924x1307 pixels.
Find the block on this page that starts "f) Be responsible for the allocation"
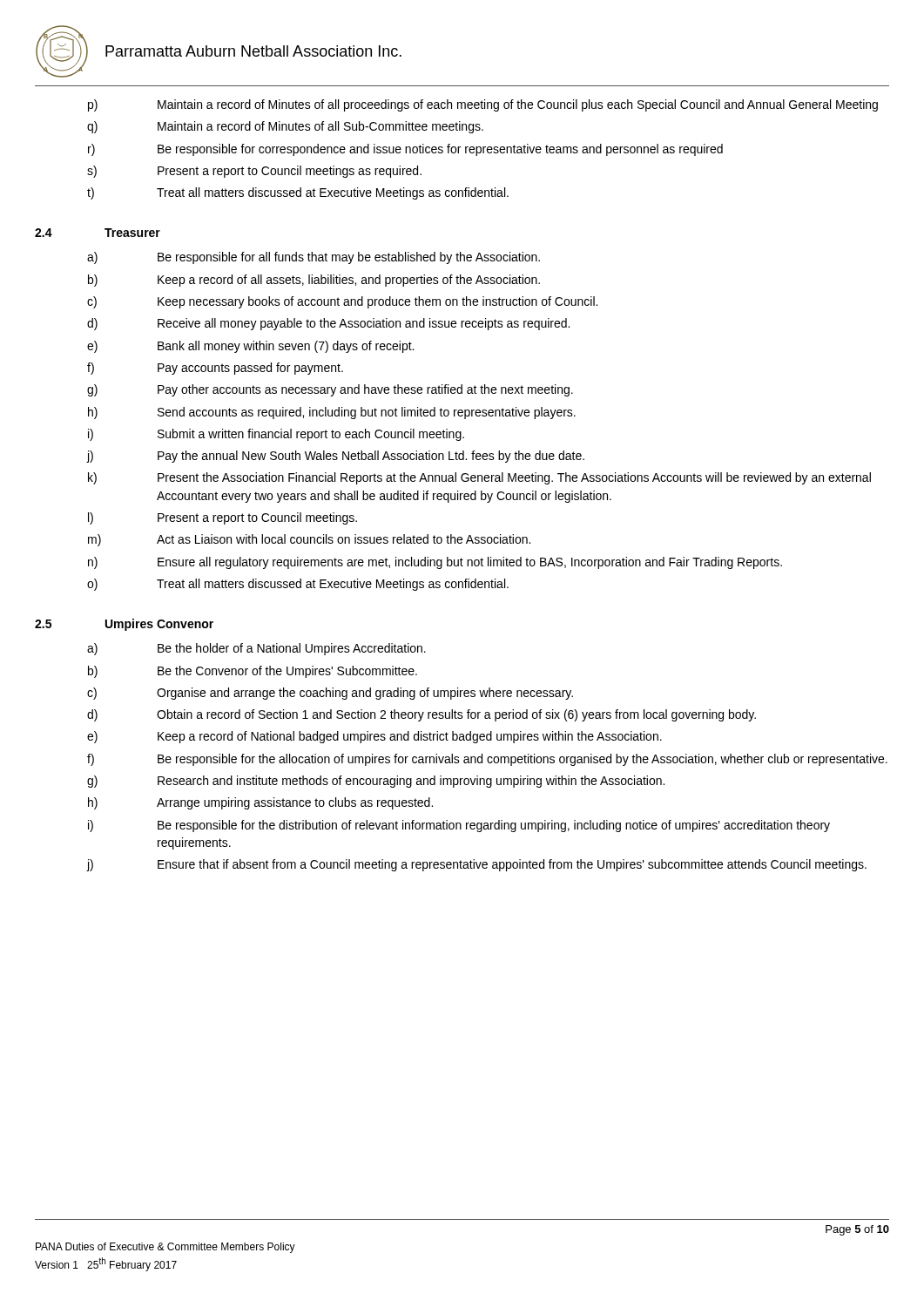[462, 759]
